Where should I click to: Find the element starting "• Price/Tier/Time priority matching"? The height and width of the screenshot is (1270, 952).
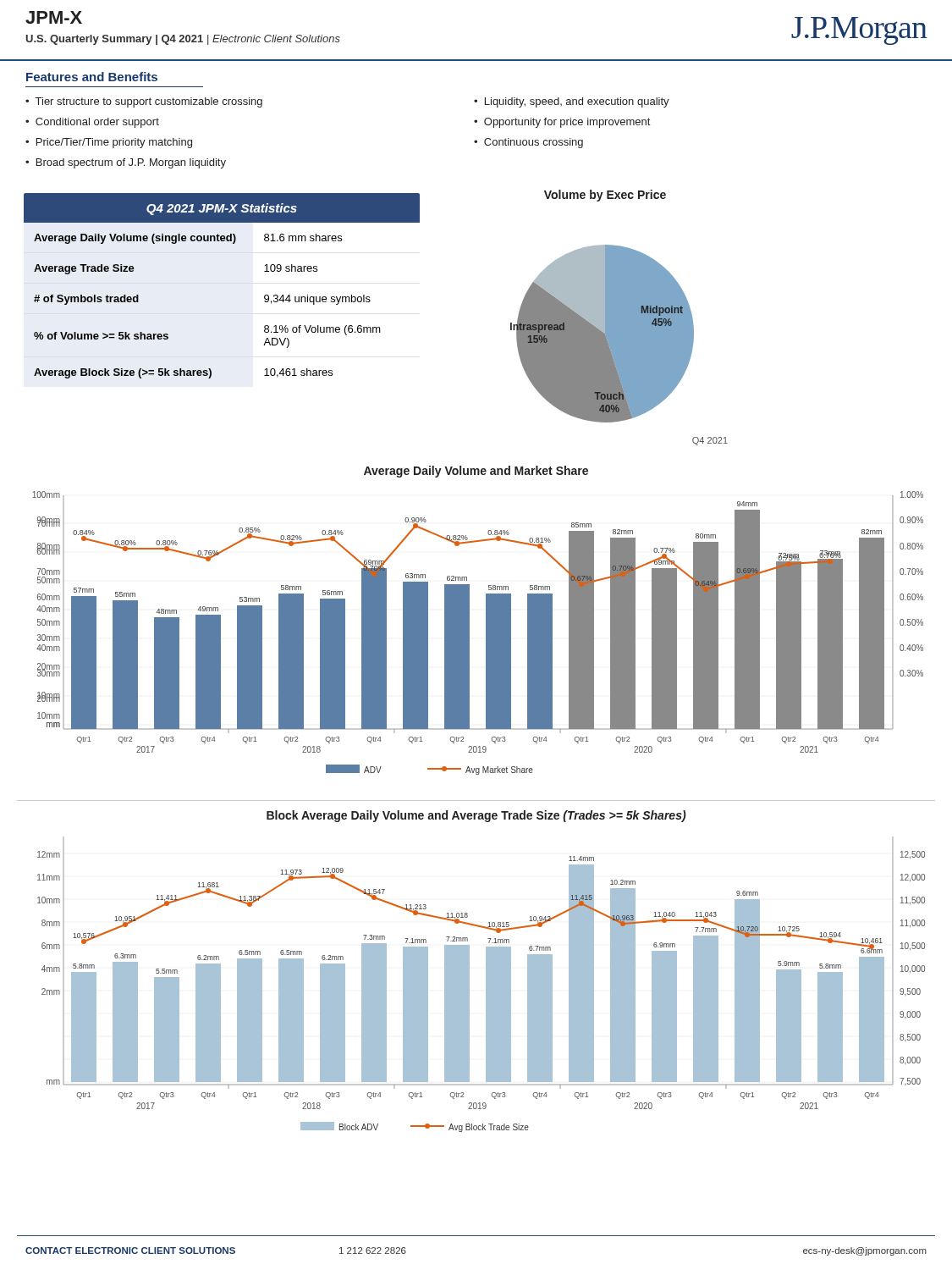[x=109, y=142]
